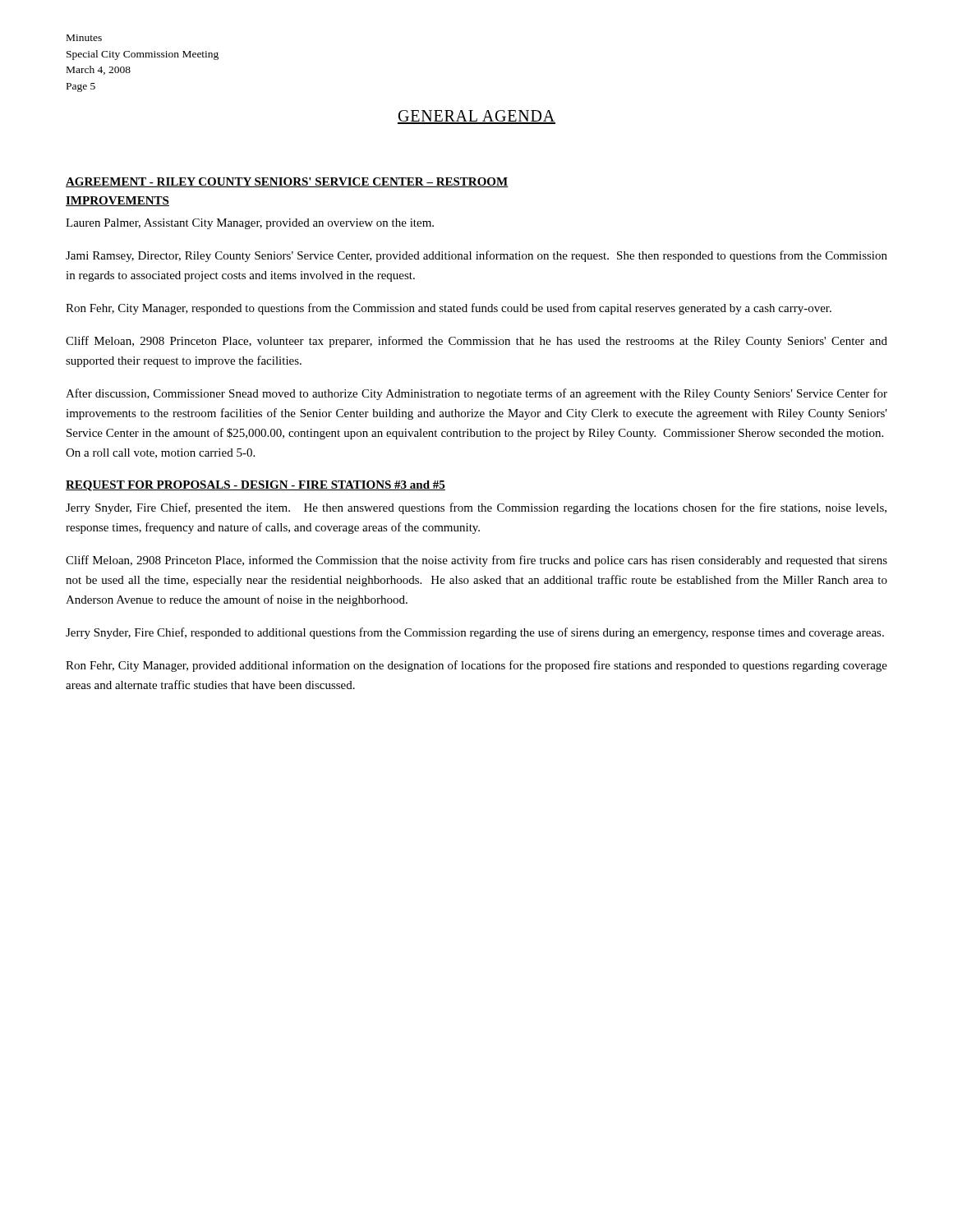Find the text block starting "Ron Fehr, City Manager, responded to questions from"
Screen dimensions: 1232x953
(x=449, y=308)
